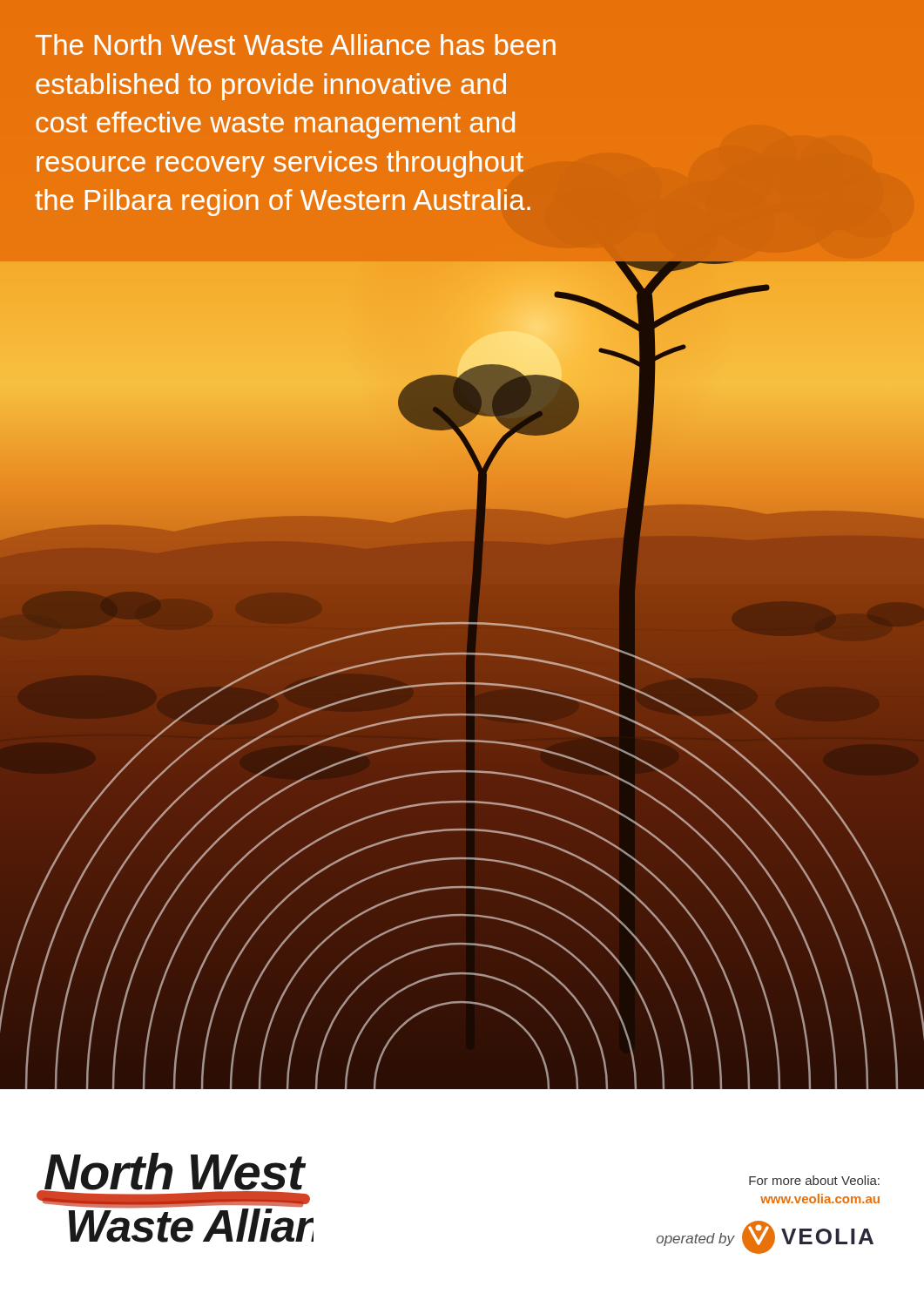Click on the passage starting "For more about"

coord(768,1216)
